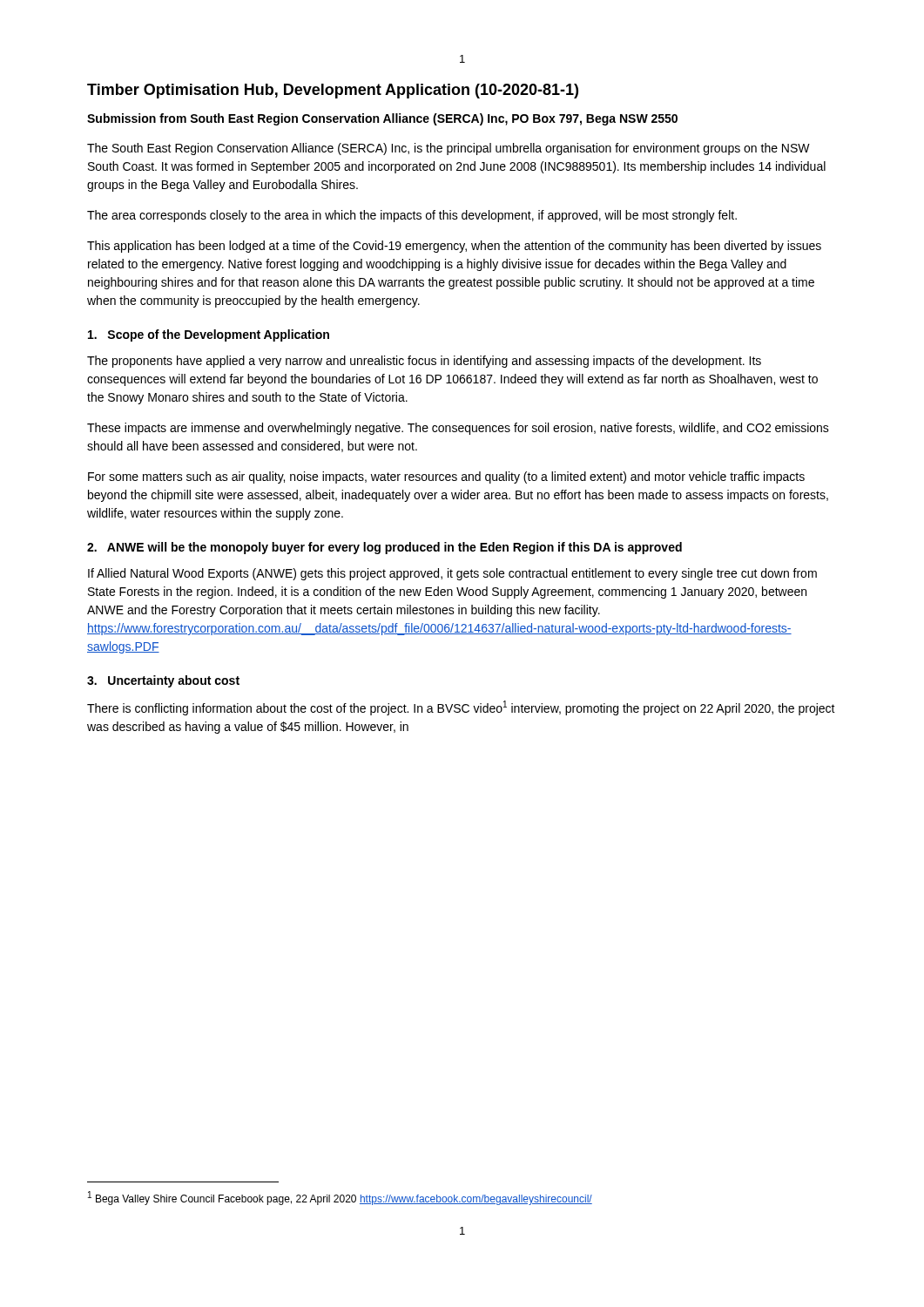
Task: Find the block on this page that starts "The proponents have"
Action: pyautogui.click(x=453, y=379)
